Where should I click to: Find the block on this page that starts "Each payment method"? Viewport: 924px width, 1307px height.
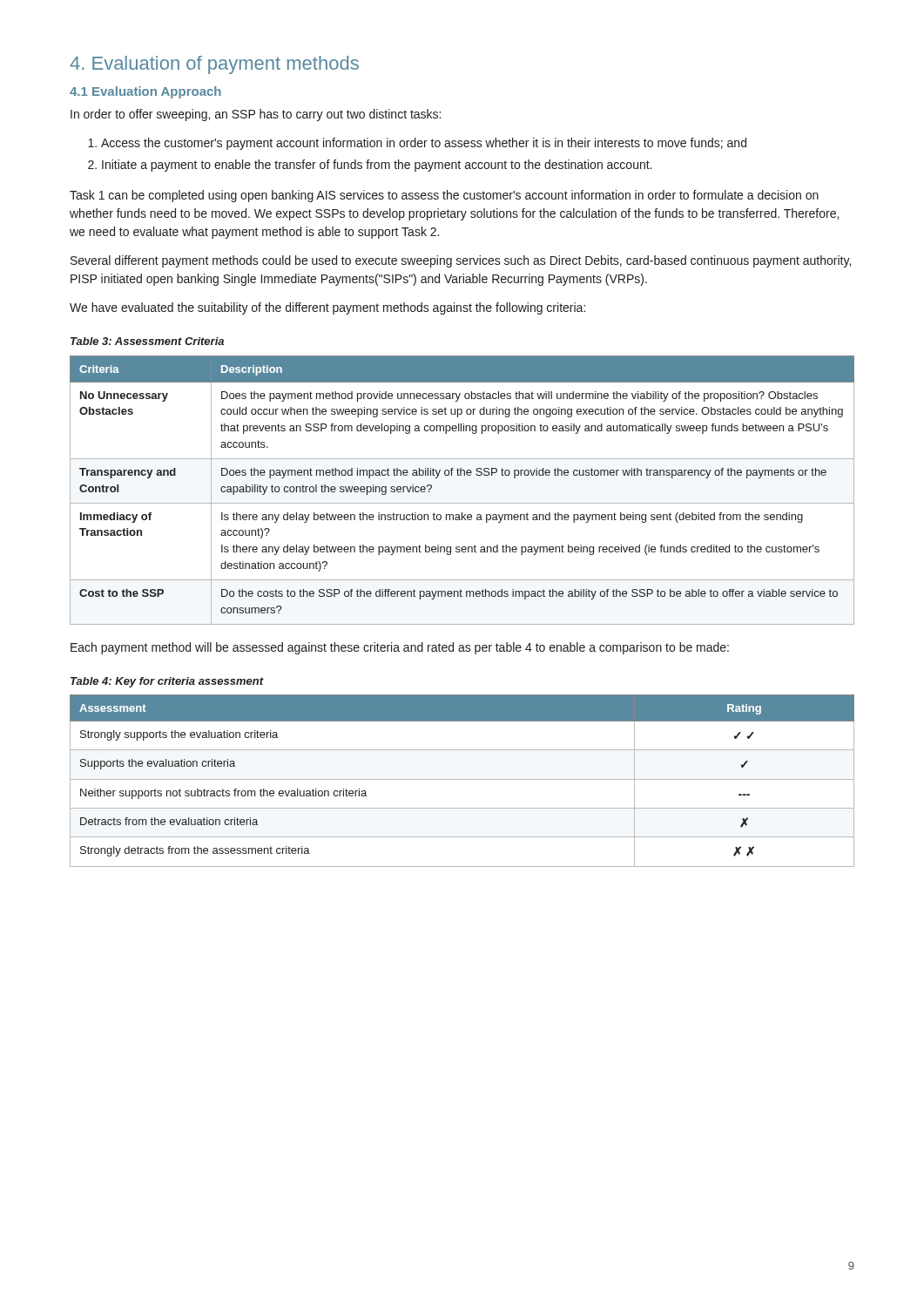point(462,647)
